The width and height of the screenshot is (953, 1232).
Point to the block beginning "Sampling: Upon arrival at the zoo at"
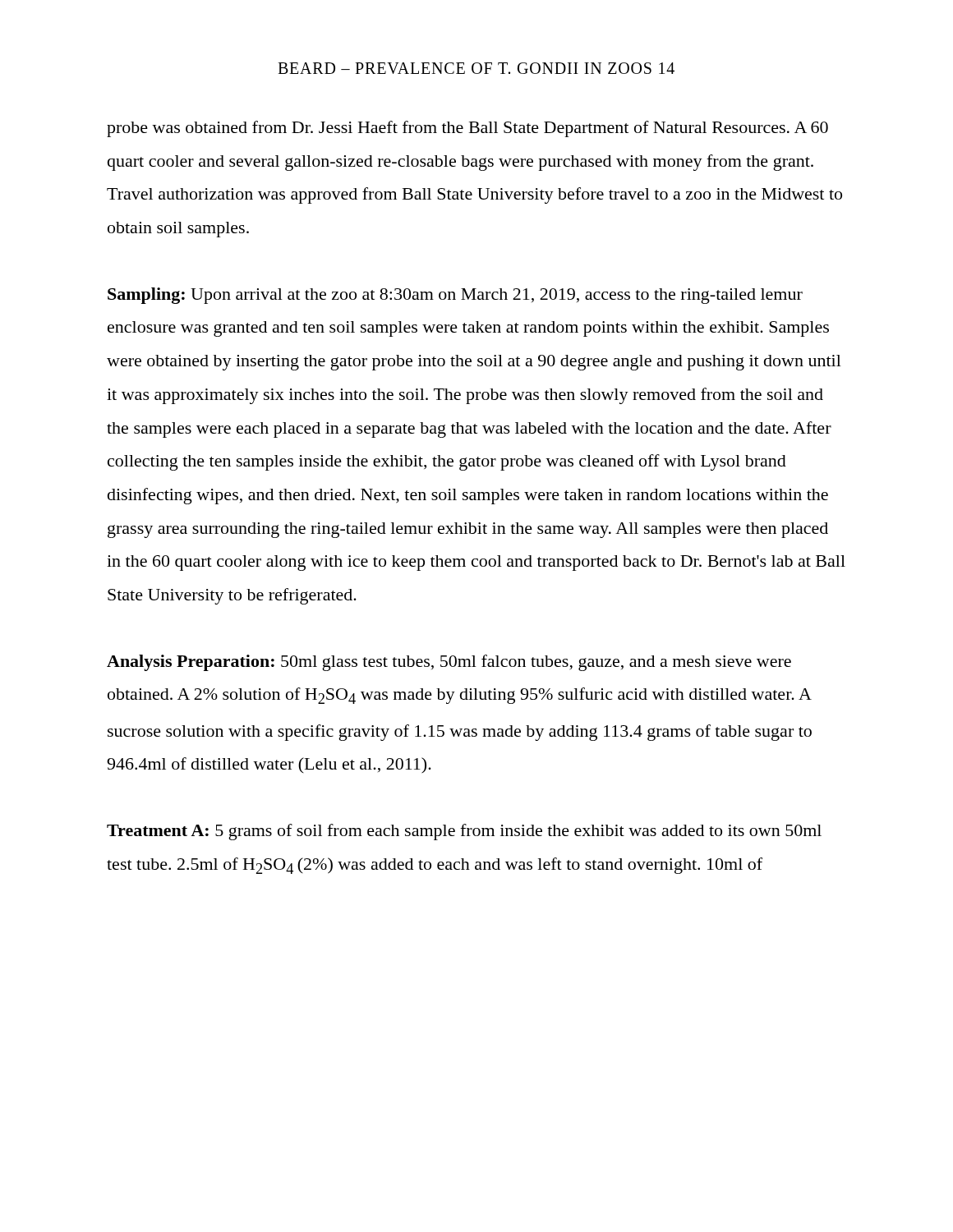(476, 444)
